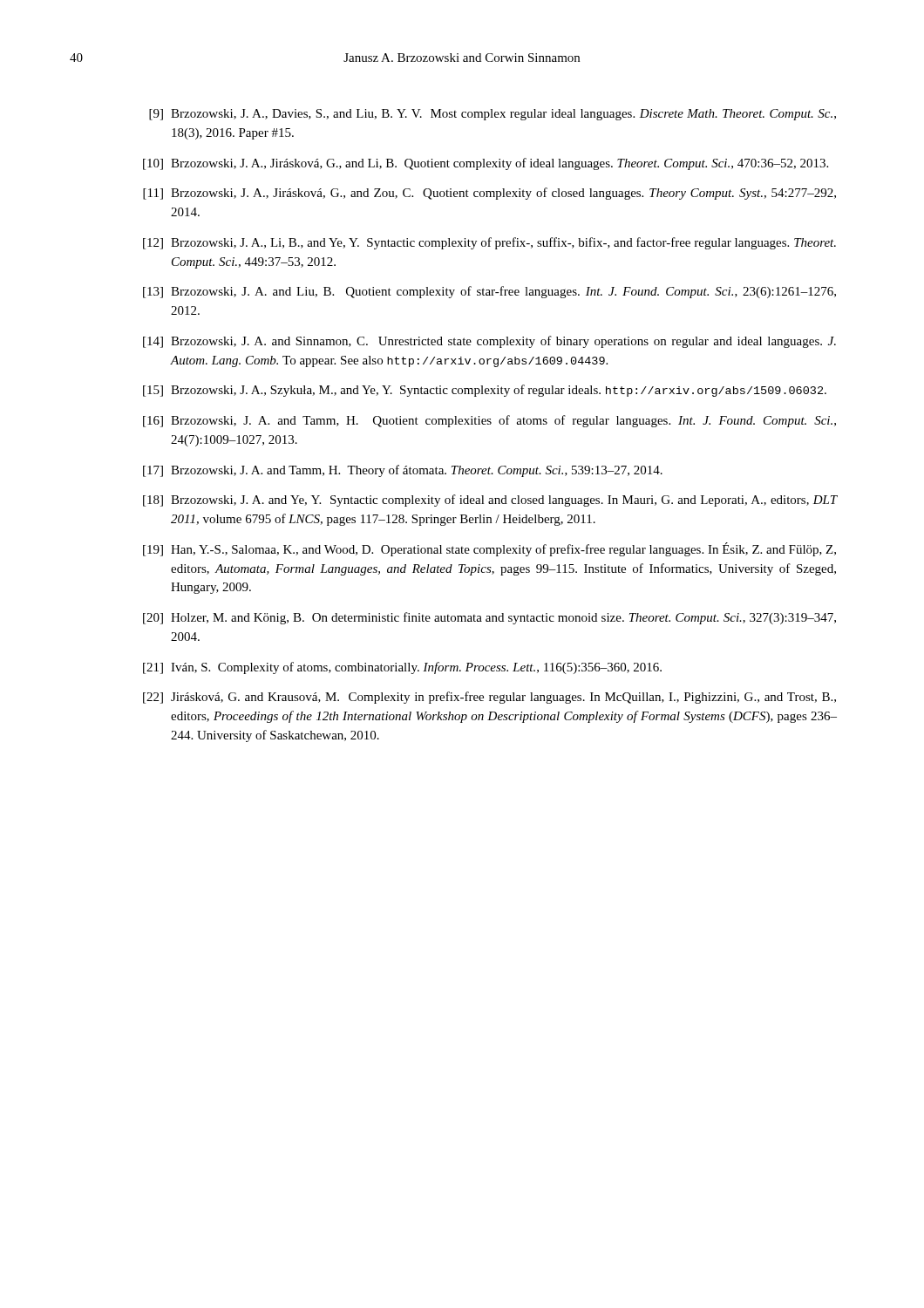Viewport: 924px width, 1308px height.
Task: Locate the block of text that opens with "[18] Brzozowski, J. A. and"
Action: (x=479, y=510)
